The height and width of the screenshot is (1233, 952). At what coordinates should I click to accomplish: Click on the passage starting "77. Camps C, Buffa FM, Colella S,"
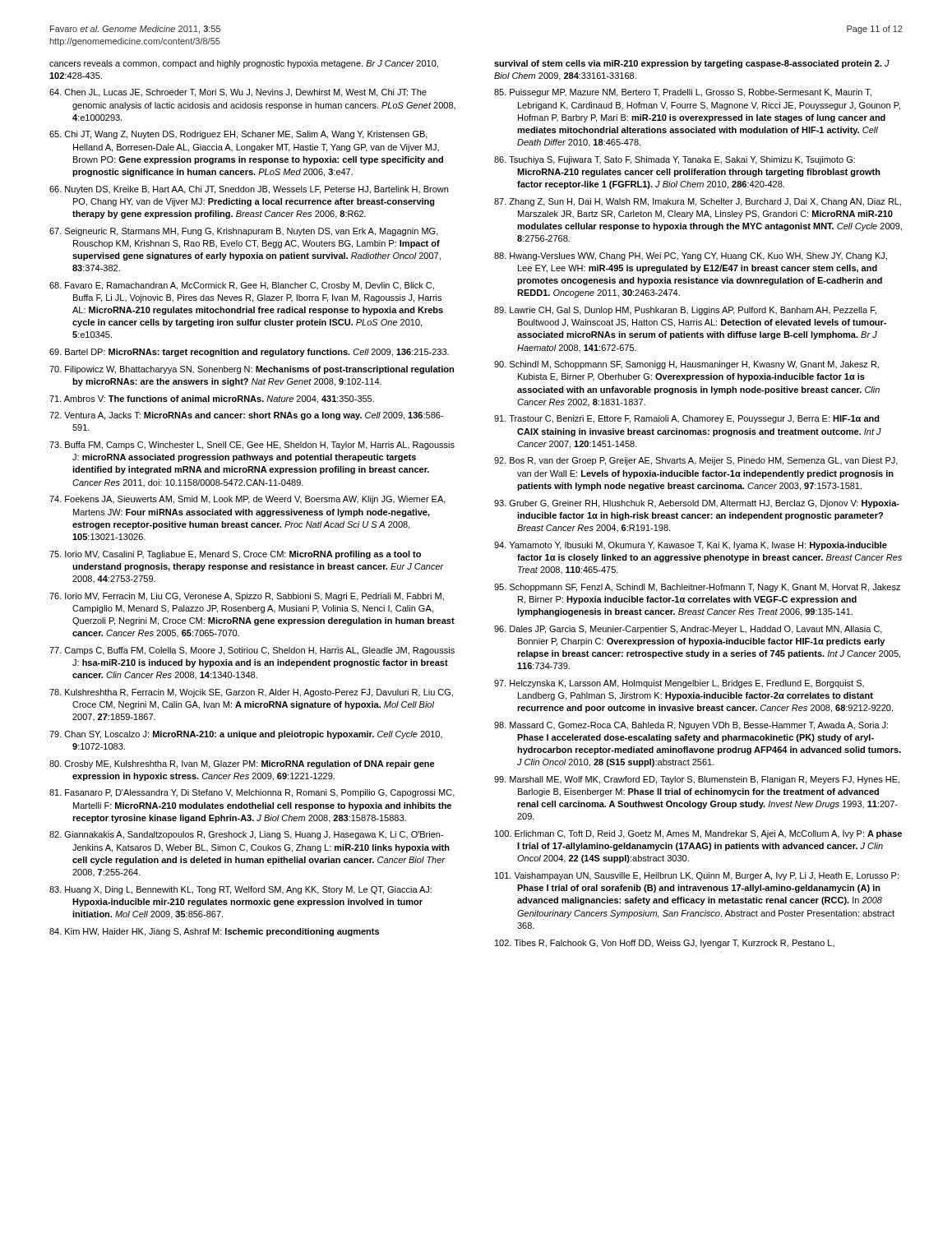pyautogui.click(x=252, y=662)
